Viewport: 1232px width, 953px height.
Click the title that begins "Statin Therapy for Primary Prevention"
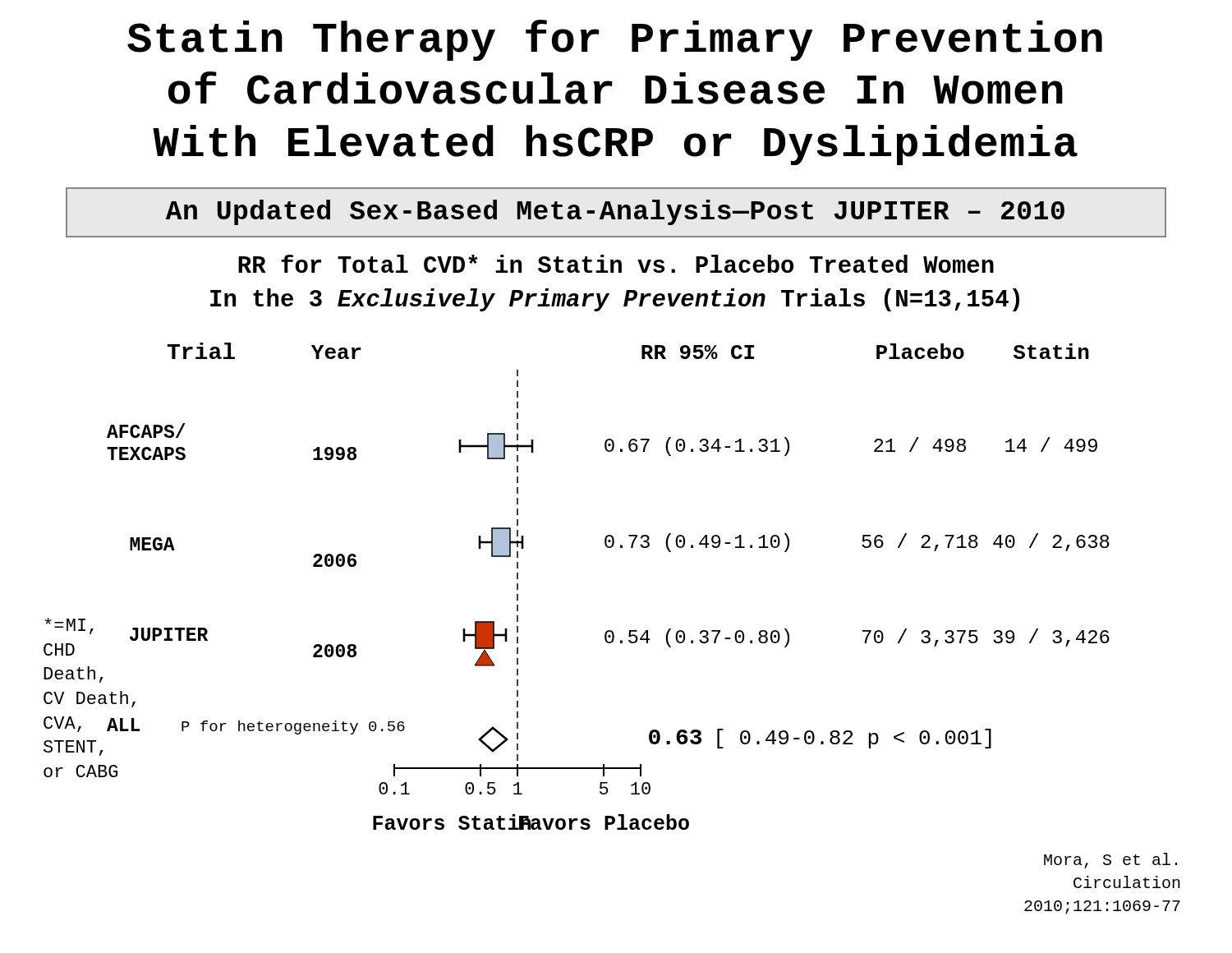[x=616, y=93]
